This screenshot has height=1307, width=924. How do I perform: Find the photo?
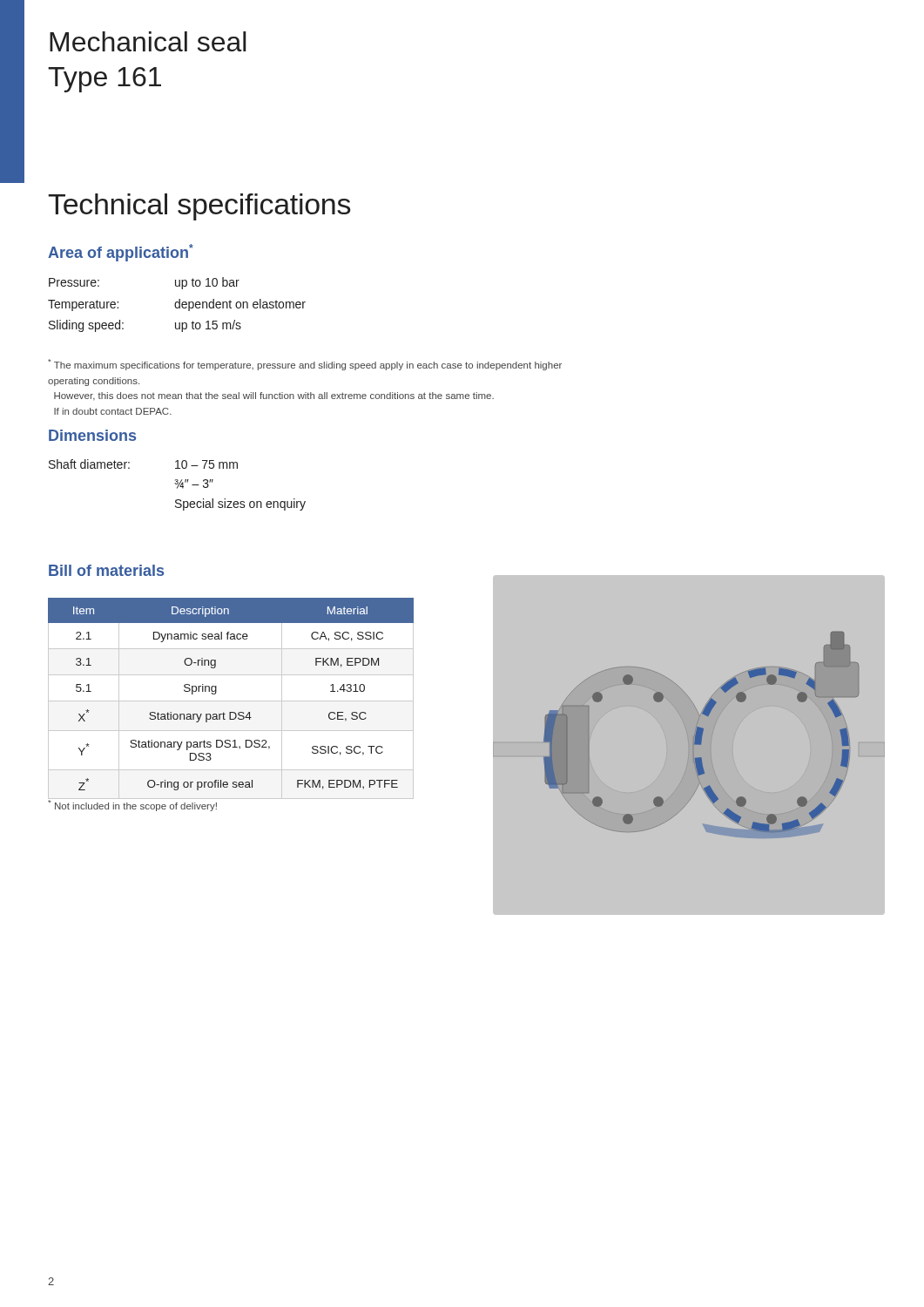click(689, 745)
